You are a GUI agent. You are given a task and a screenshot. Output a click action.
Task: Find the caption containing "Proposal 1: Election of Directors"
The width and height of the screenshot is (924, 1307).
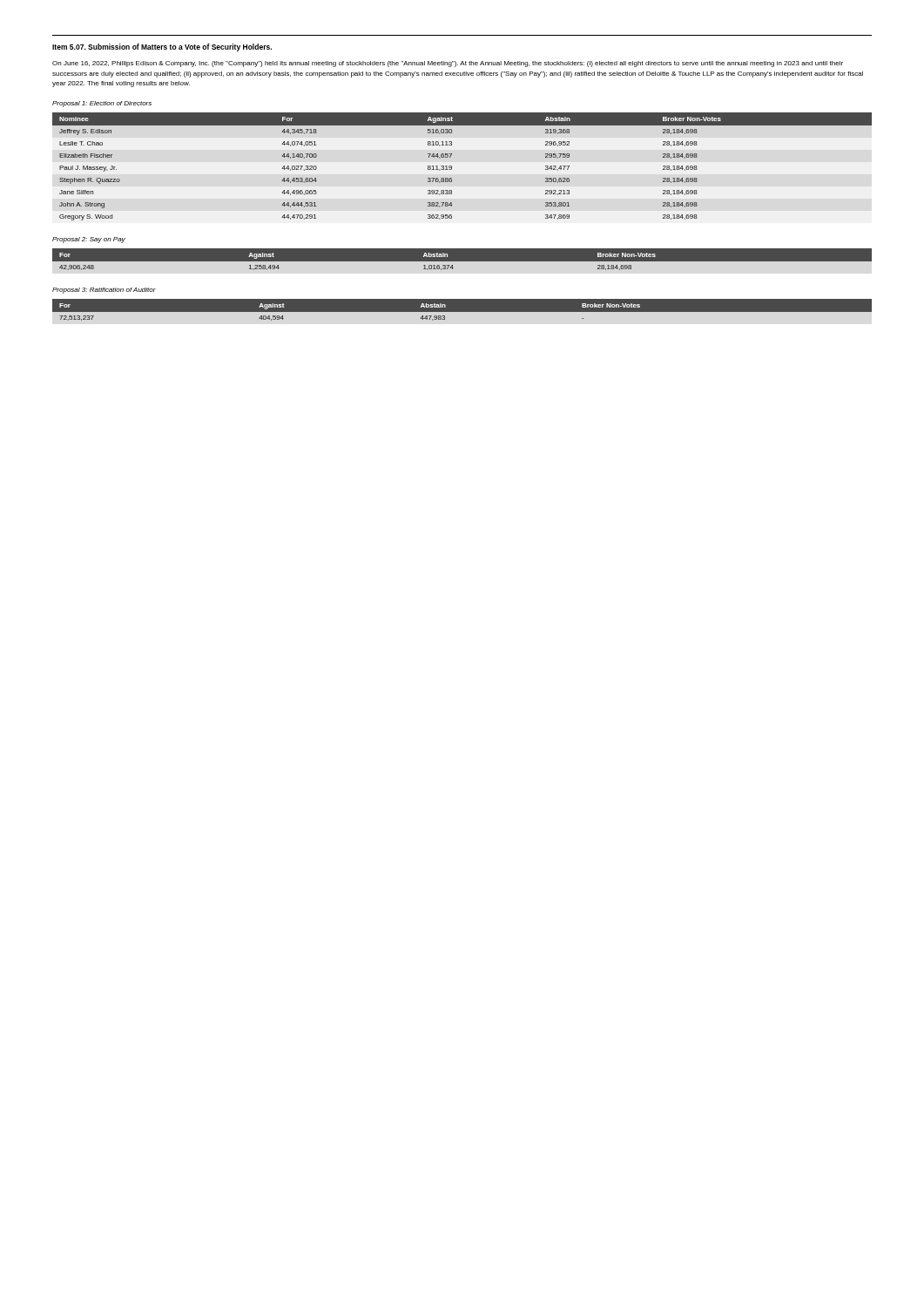pyautogui.click(x=102, y=103)
